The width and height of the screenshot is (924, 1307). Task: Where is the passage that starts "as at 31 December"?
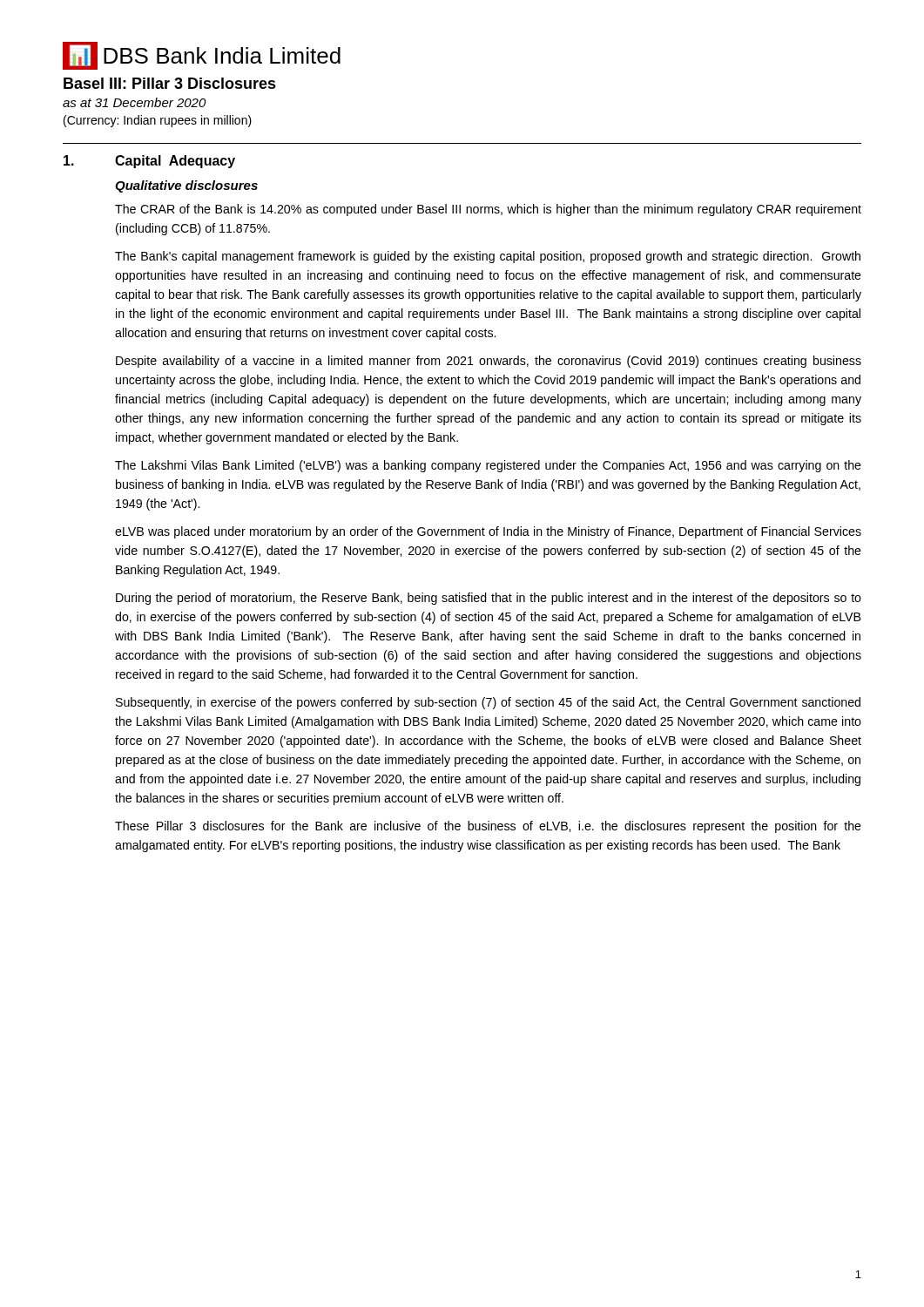[134, 102]
